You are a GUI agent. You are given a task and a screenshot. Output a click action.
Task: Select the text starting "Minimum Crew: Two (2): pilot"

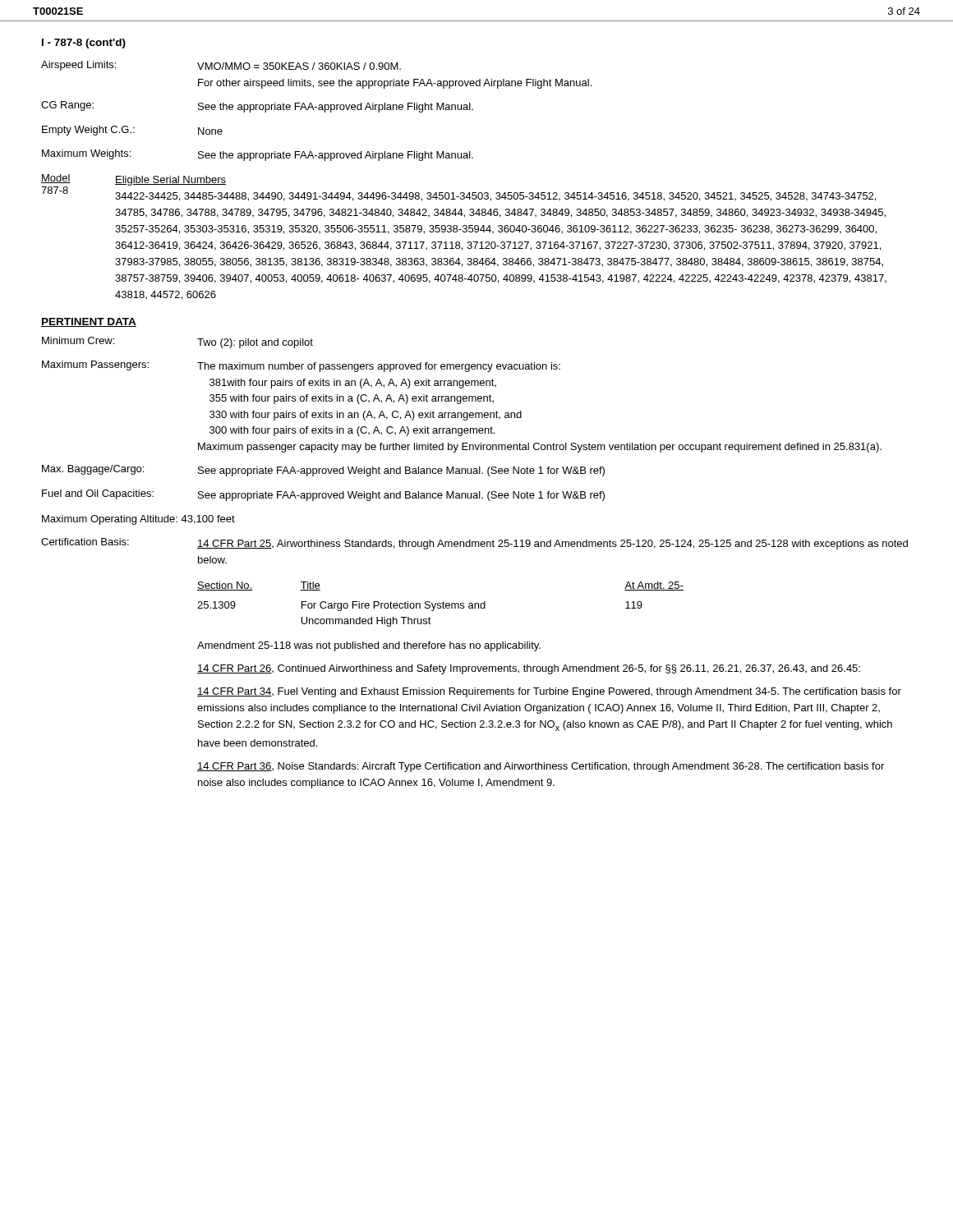click(80, 342)
